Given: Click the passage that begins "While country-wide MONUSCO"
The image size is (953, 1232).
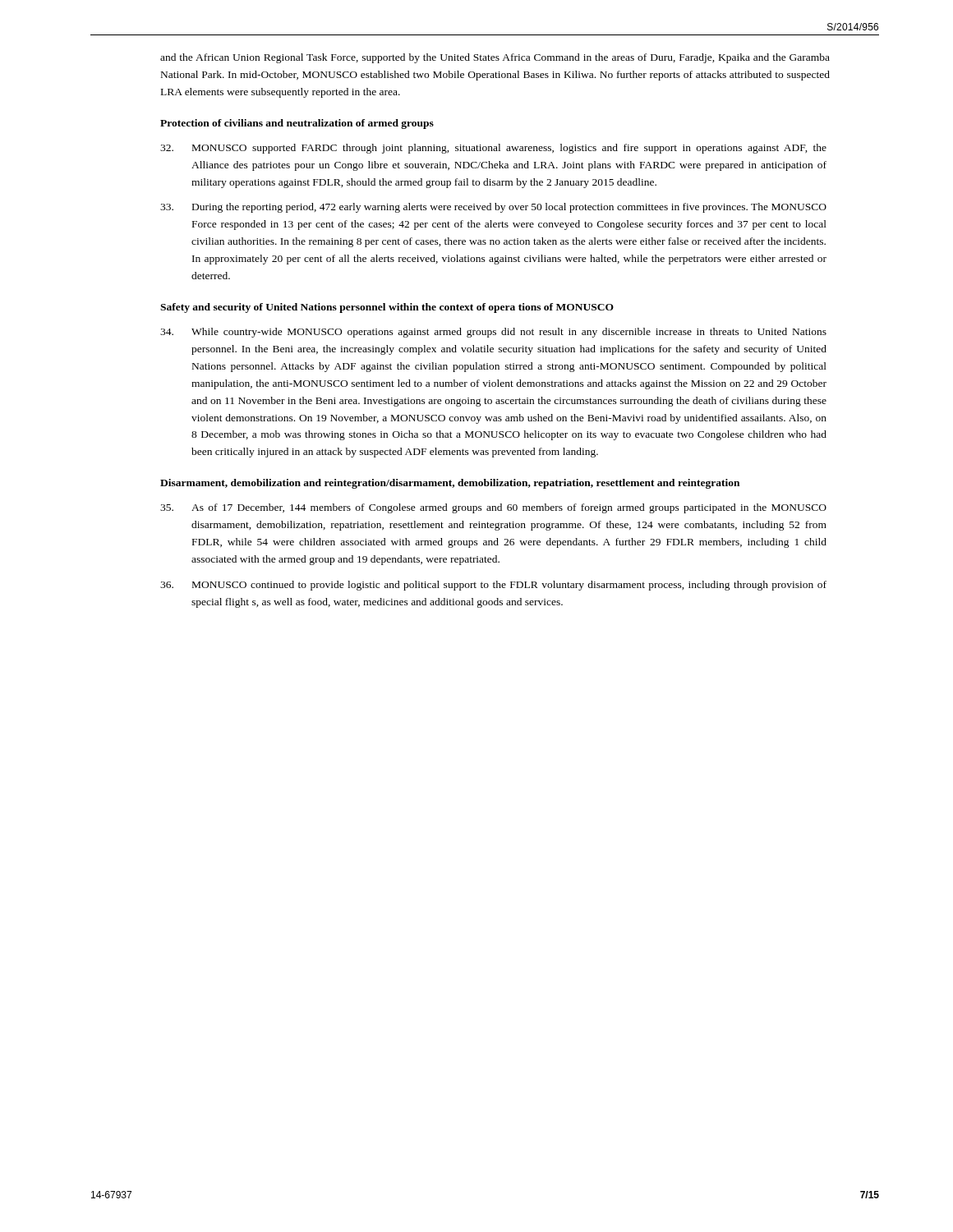Looking at the screenshot, I should pyautogui.click(x=495, y=392).
